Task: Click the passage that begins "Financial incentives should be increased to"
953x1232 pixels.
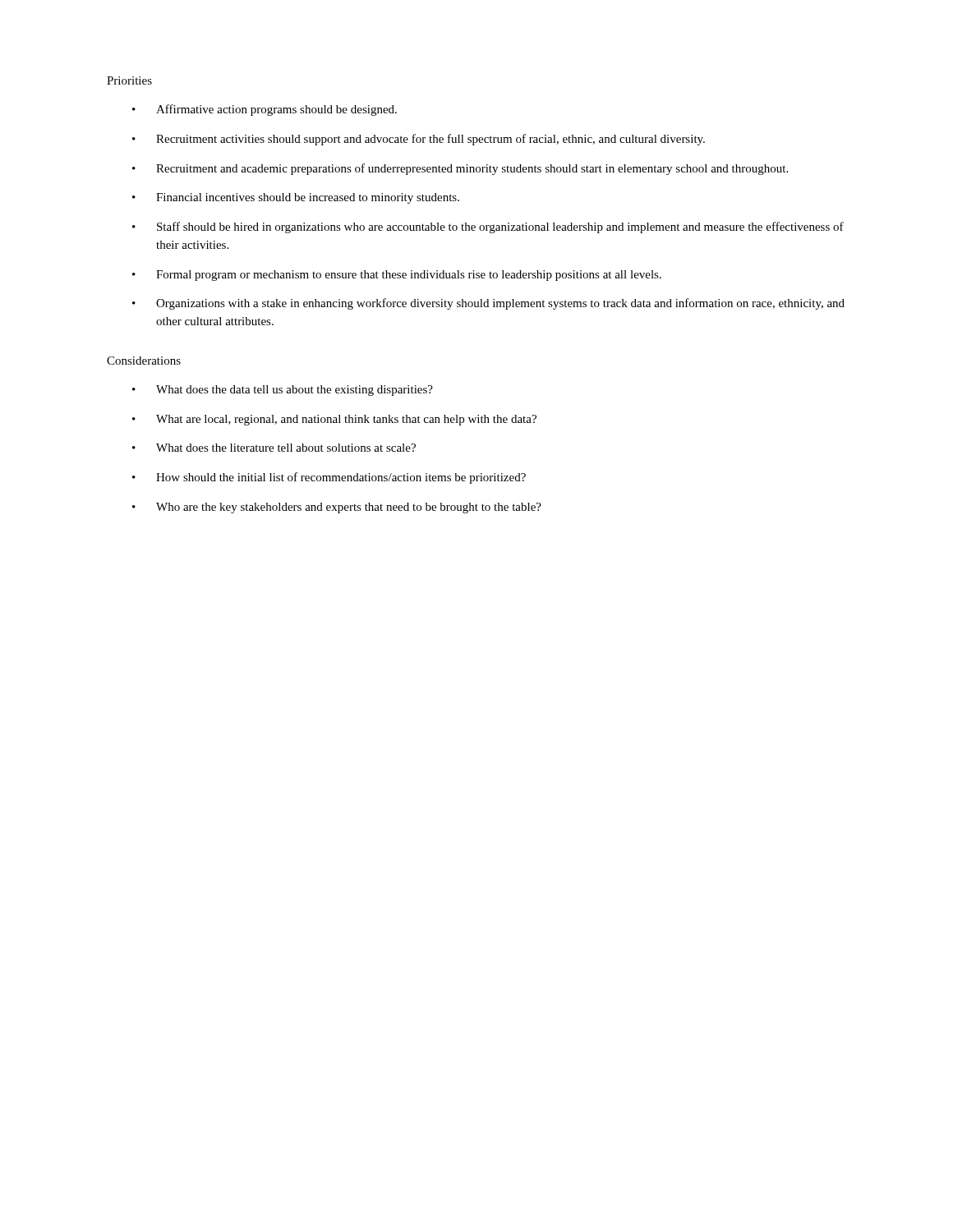Action: pyautogui.click(x=308, y=198)
